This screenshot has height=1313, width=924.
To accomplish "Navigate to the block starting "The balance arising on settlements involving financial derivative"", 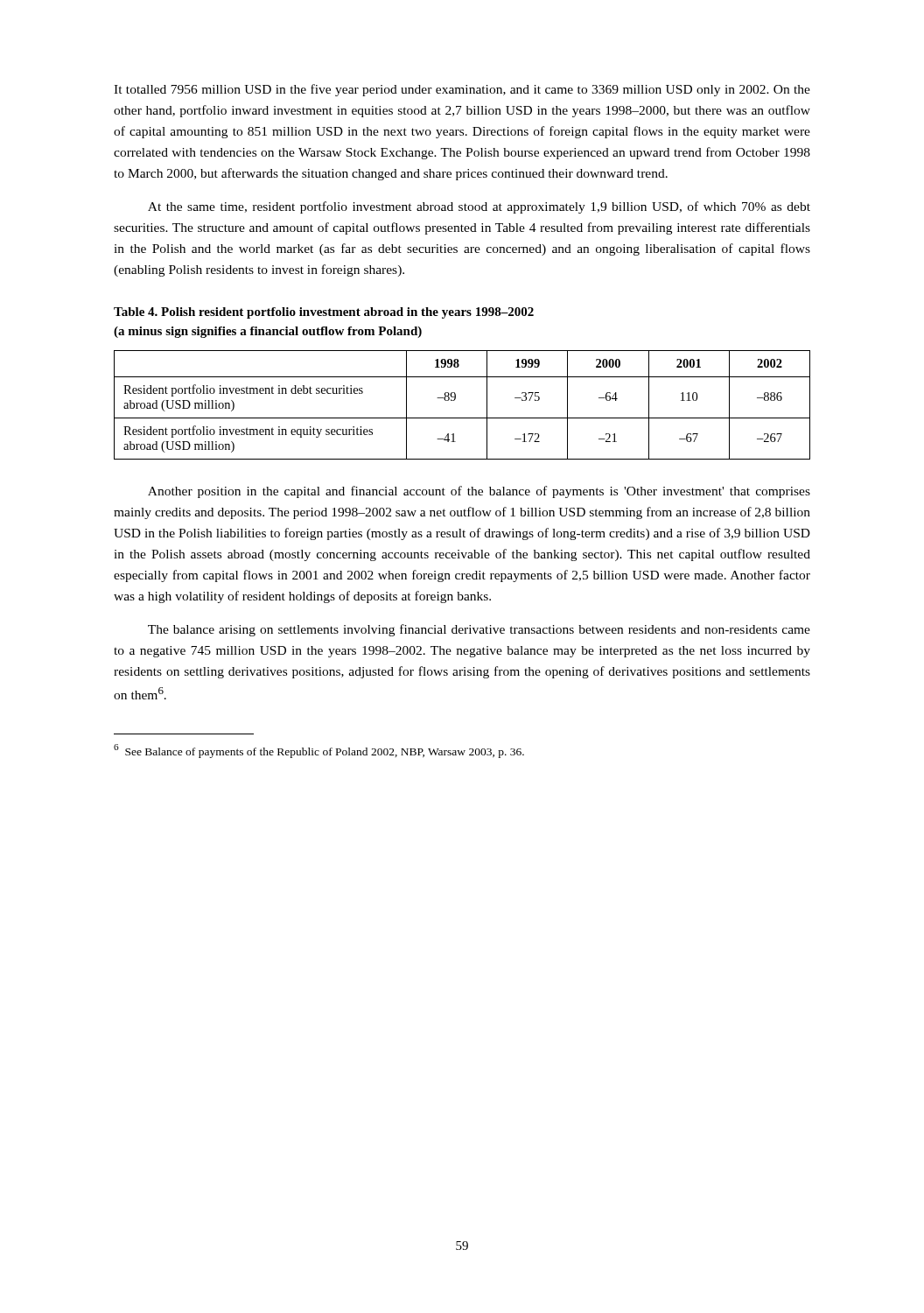I will [462, 662].
